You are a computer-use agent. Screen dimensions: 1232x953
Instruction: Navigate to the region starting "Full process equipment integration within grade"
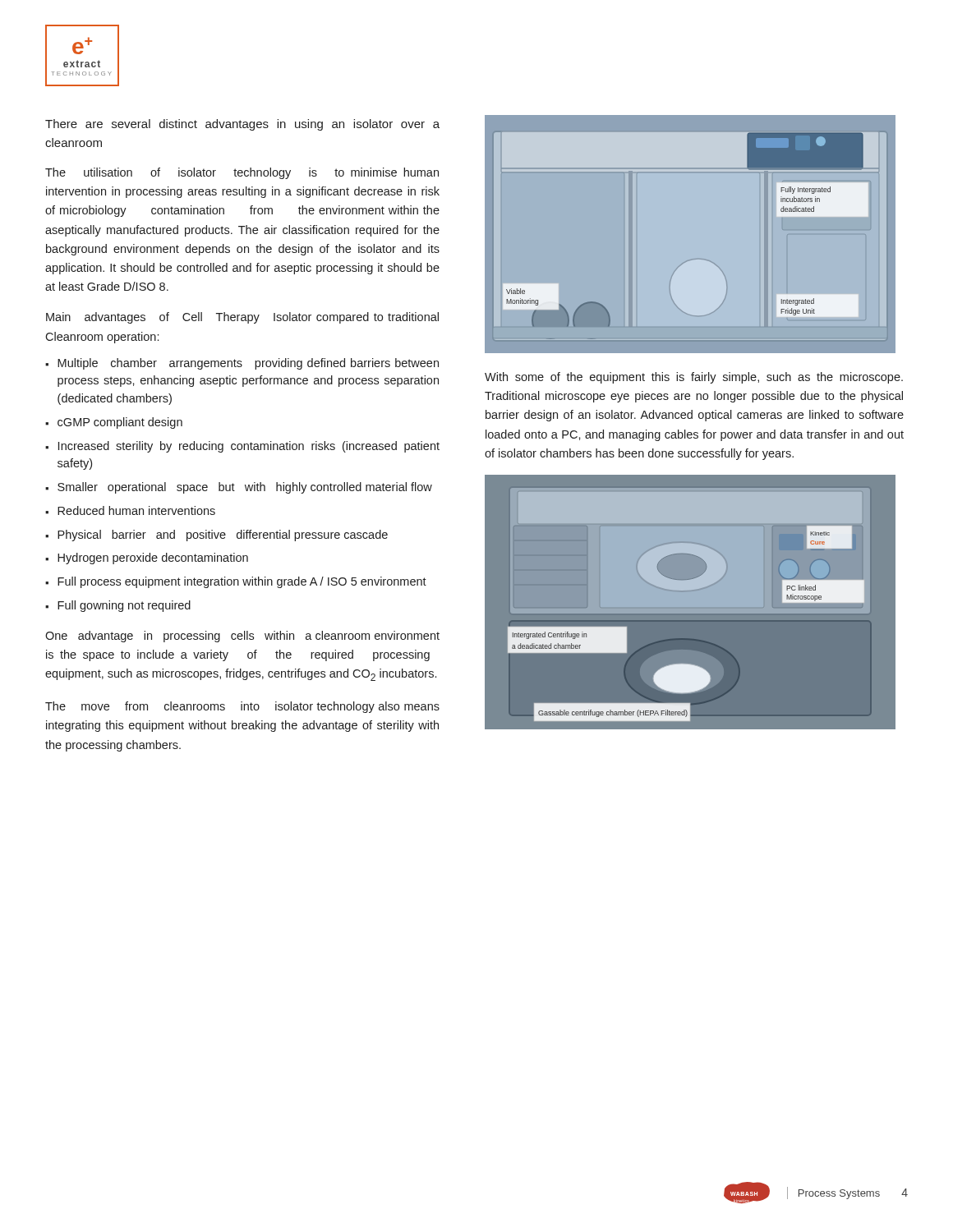(x=242, y=582)
